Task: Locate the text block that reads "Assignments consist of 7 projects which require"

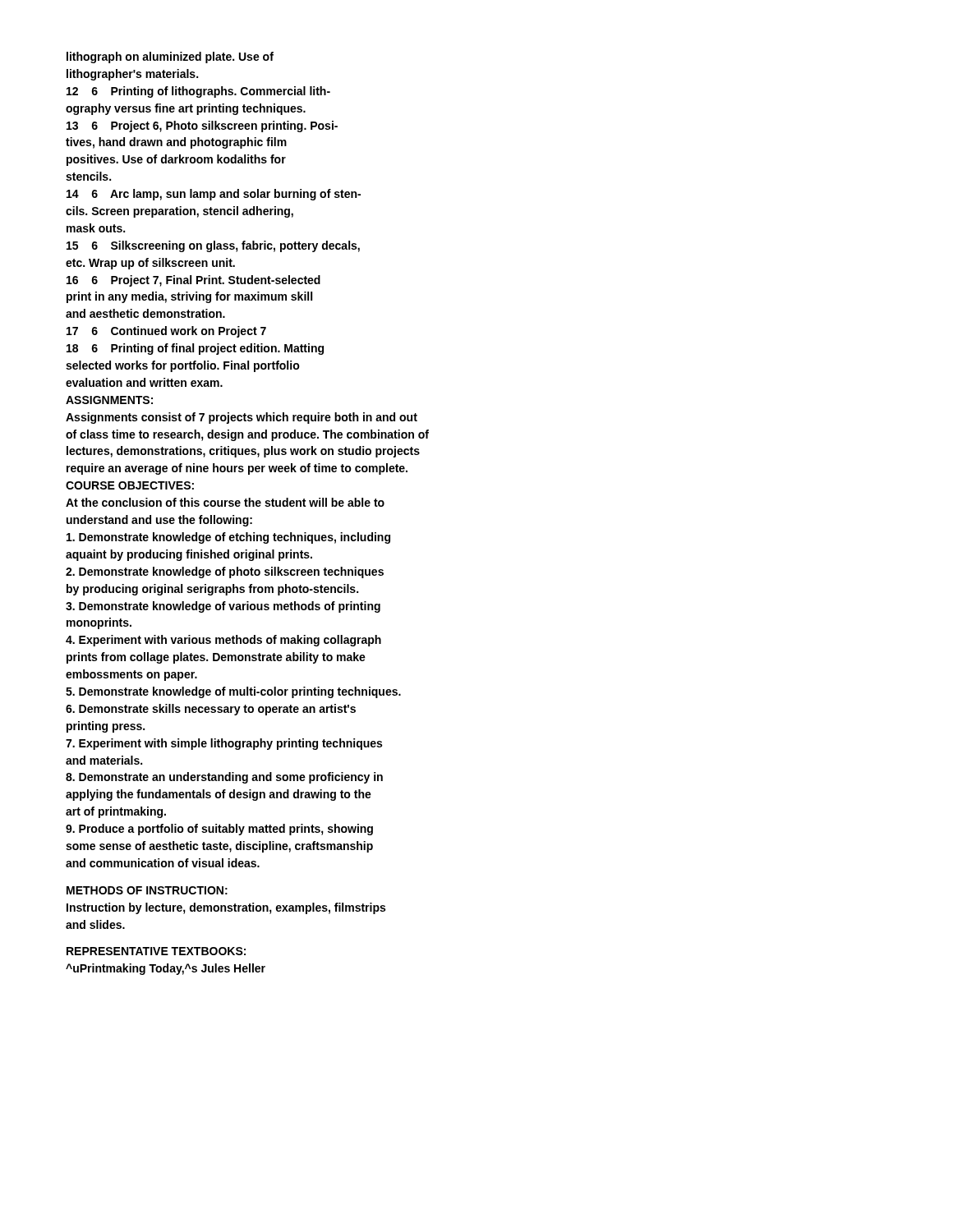Action: pyautogui.click(x=242, y=418)
